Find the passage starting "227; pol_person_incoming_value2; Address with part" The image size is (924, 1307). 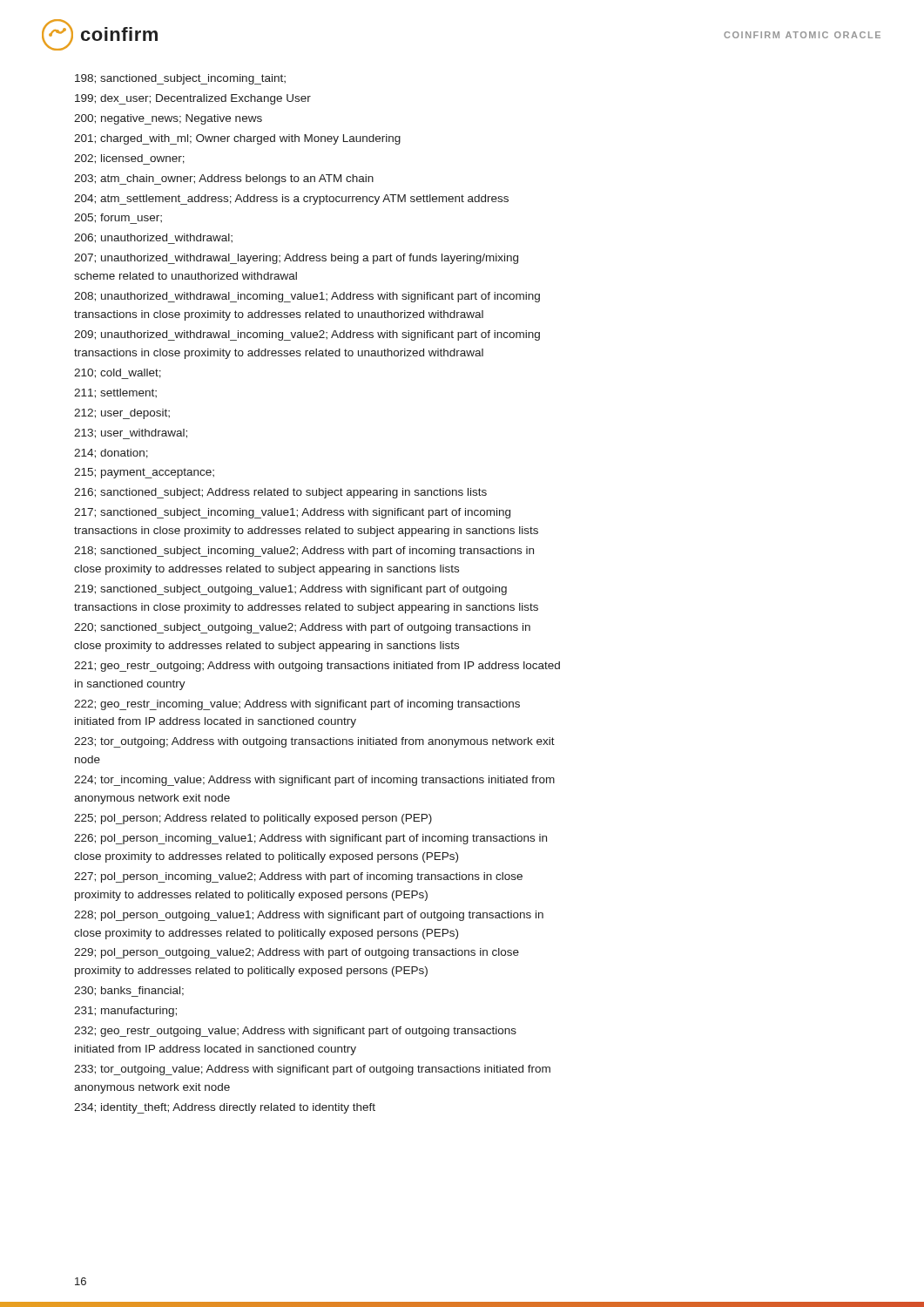coord(473,886)
